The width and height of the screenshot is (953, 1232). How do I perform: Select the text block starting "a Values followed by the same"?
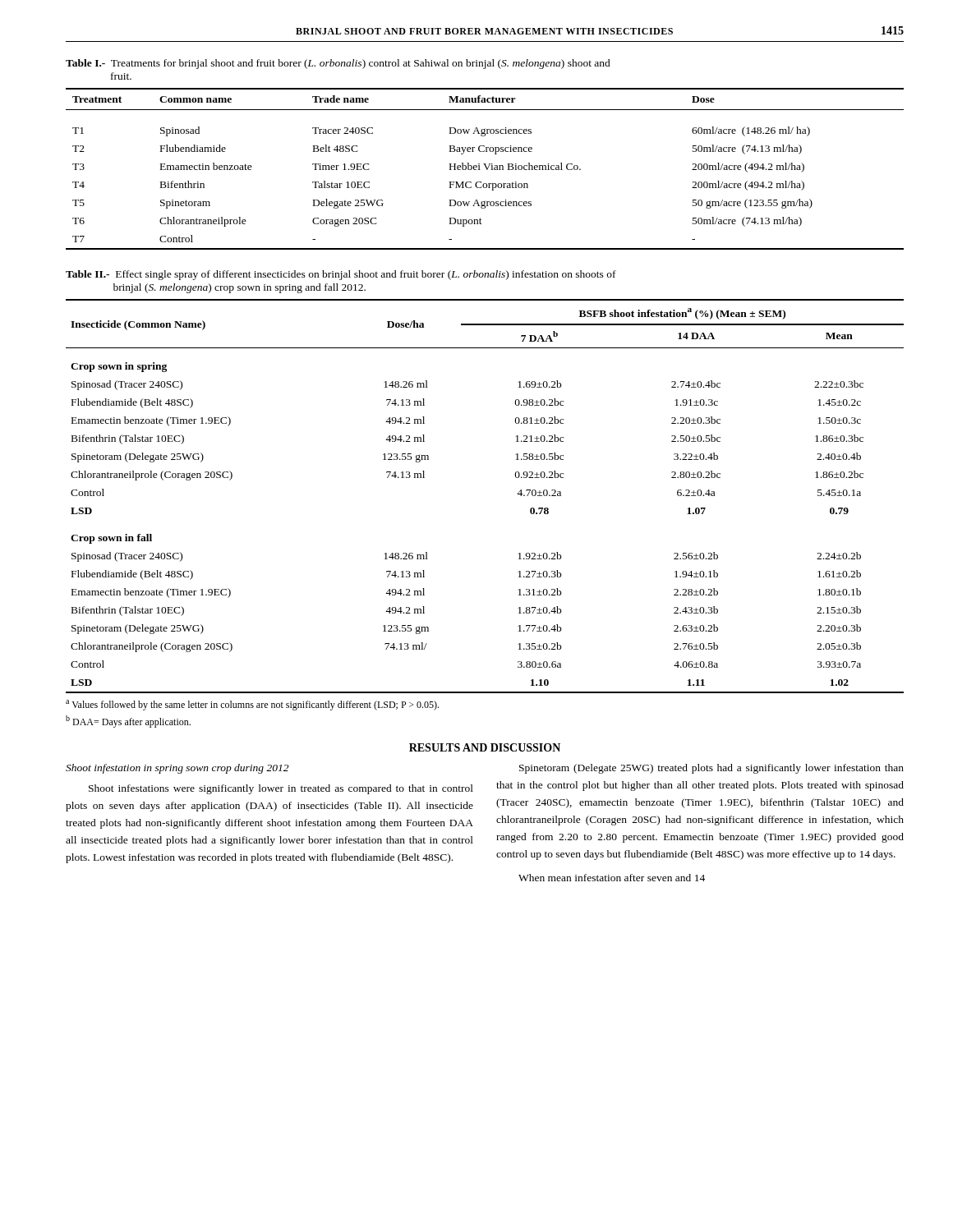253,703
